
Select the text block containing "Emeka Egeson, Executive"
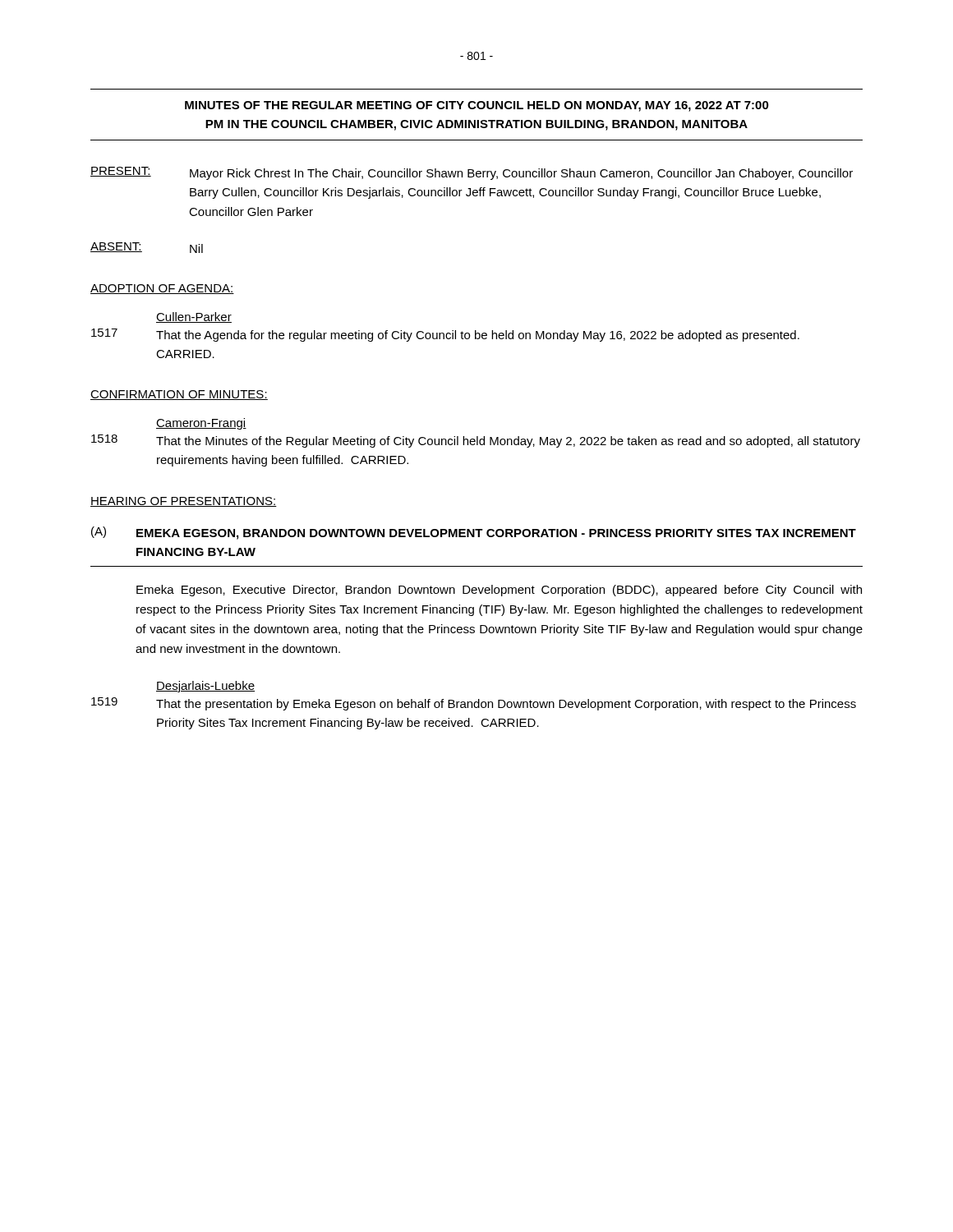pos(499,619)
